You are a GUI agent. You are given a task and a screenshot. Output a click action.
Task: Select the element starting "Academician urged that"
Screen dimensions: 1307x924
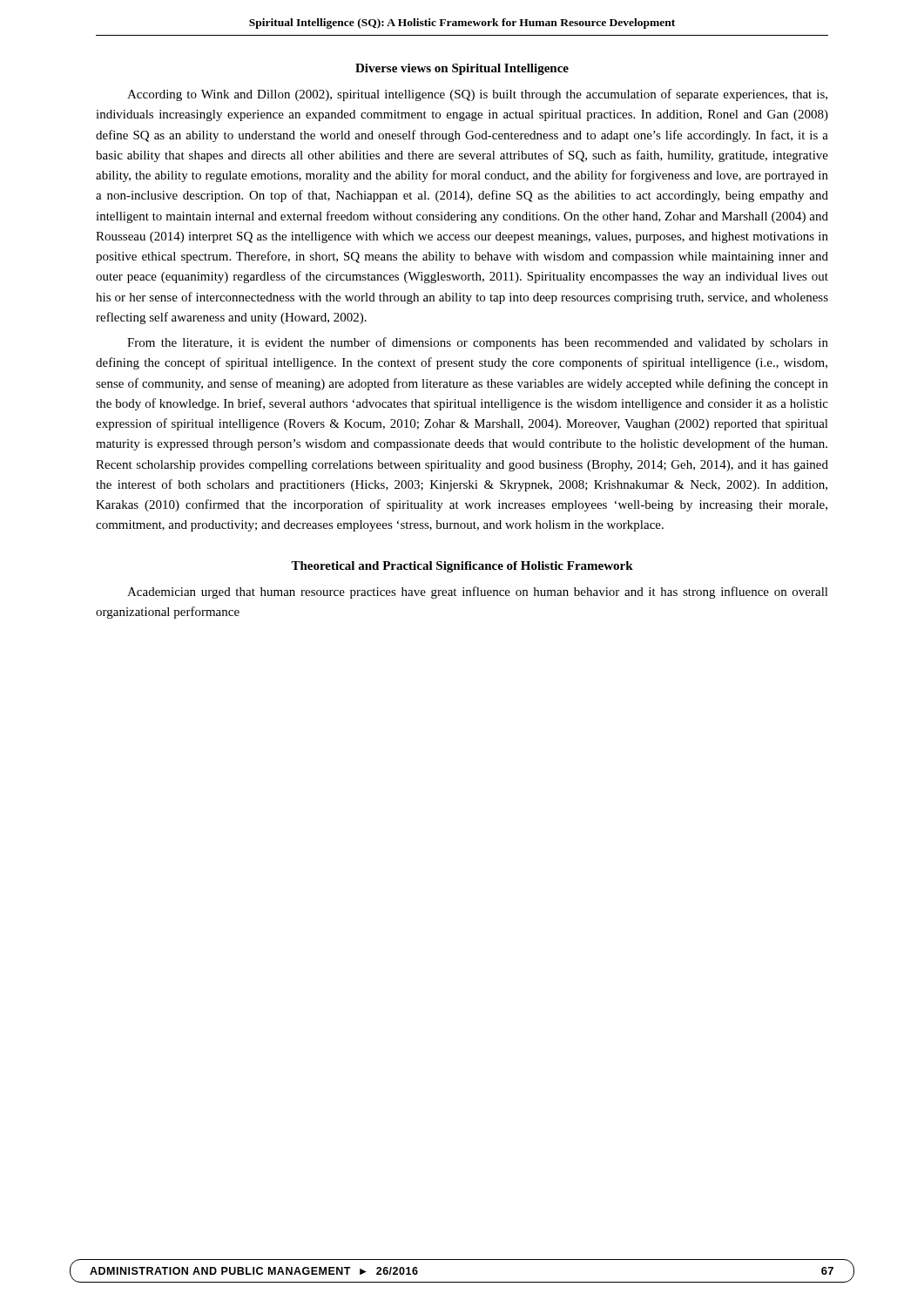(462, 602)
